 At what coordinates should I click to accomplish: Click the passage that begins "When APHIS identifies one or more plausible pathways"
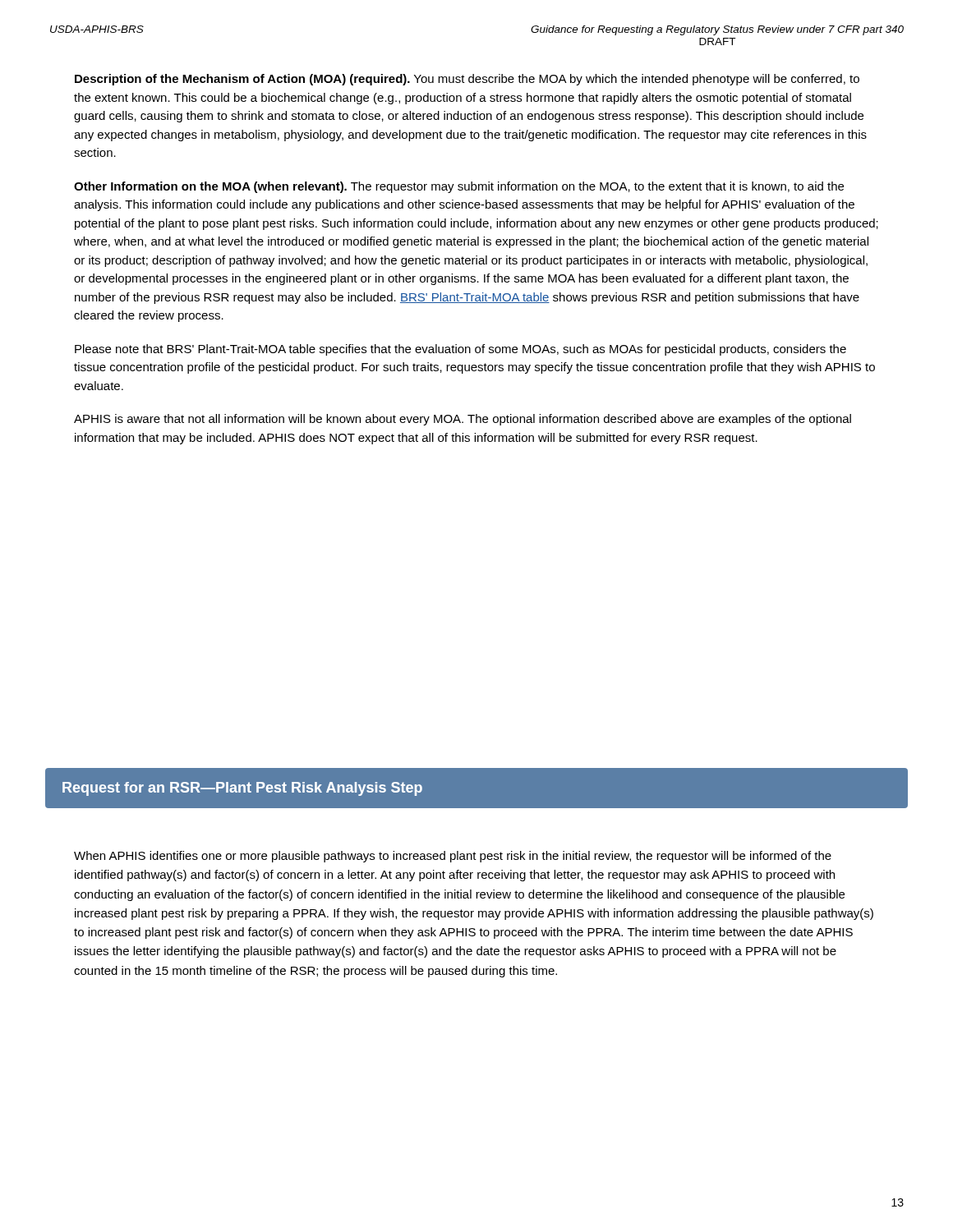[x=474, y=913]
